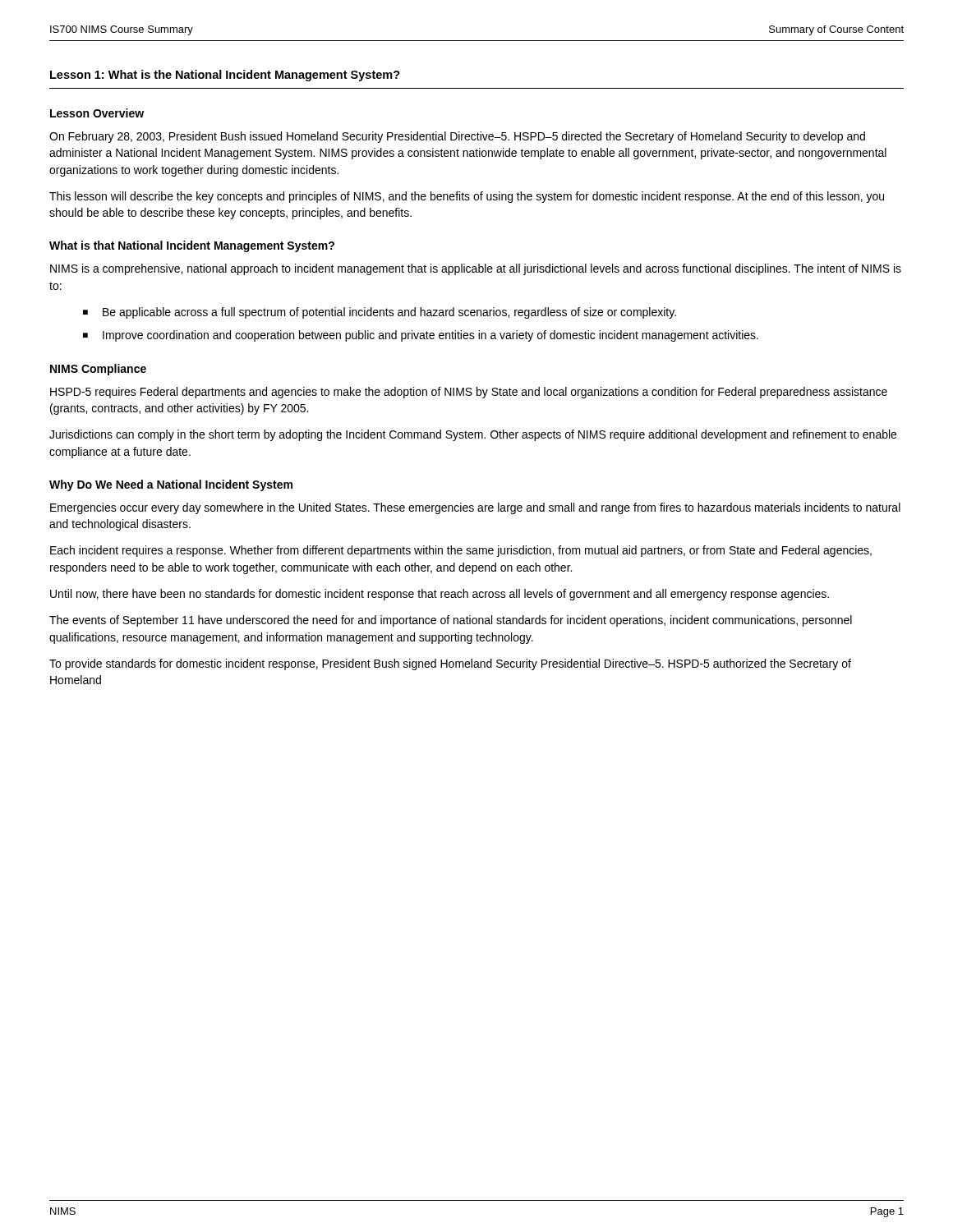The image size is (953, 1232).
Task: Locate the element starting "Lesson 1: What is the National Incident"
Action: pyautogui.click(x=225, y=75)
